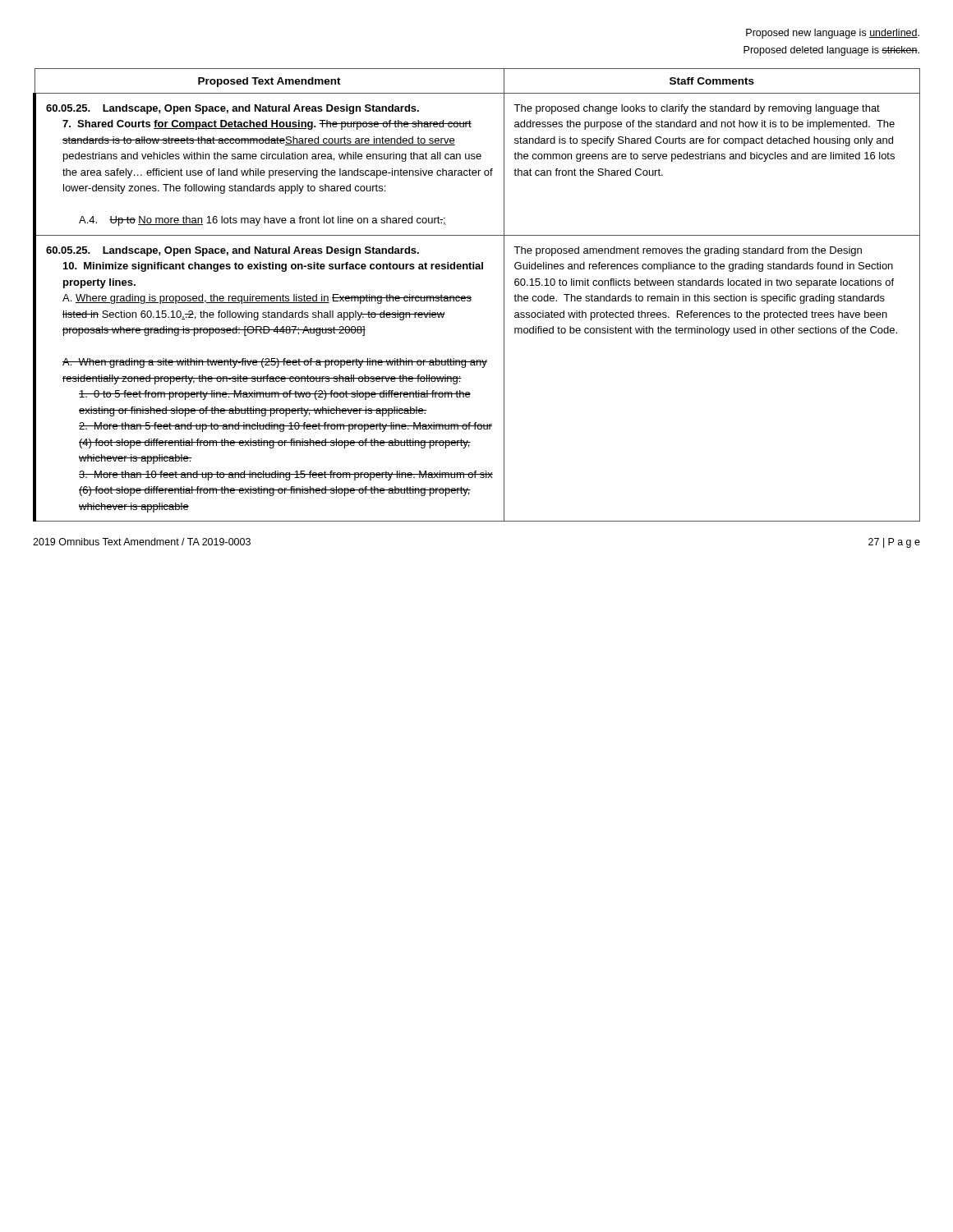The height and width of the screenshot is (1232, 953).
Task: Locate the text block with the text "Proposed new language is"
Action: click(832, 42)
